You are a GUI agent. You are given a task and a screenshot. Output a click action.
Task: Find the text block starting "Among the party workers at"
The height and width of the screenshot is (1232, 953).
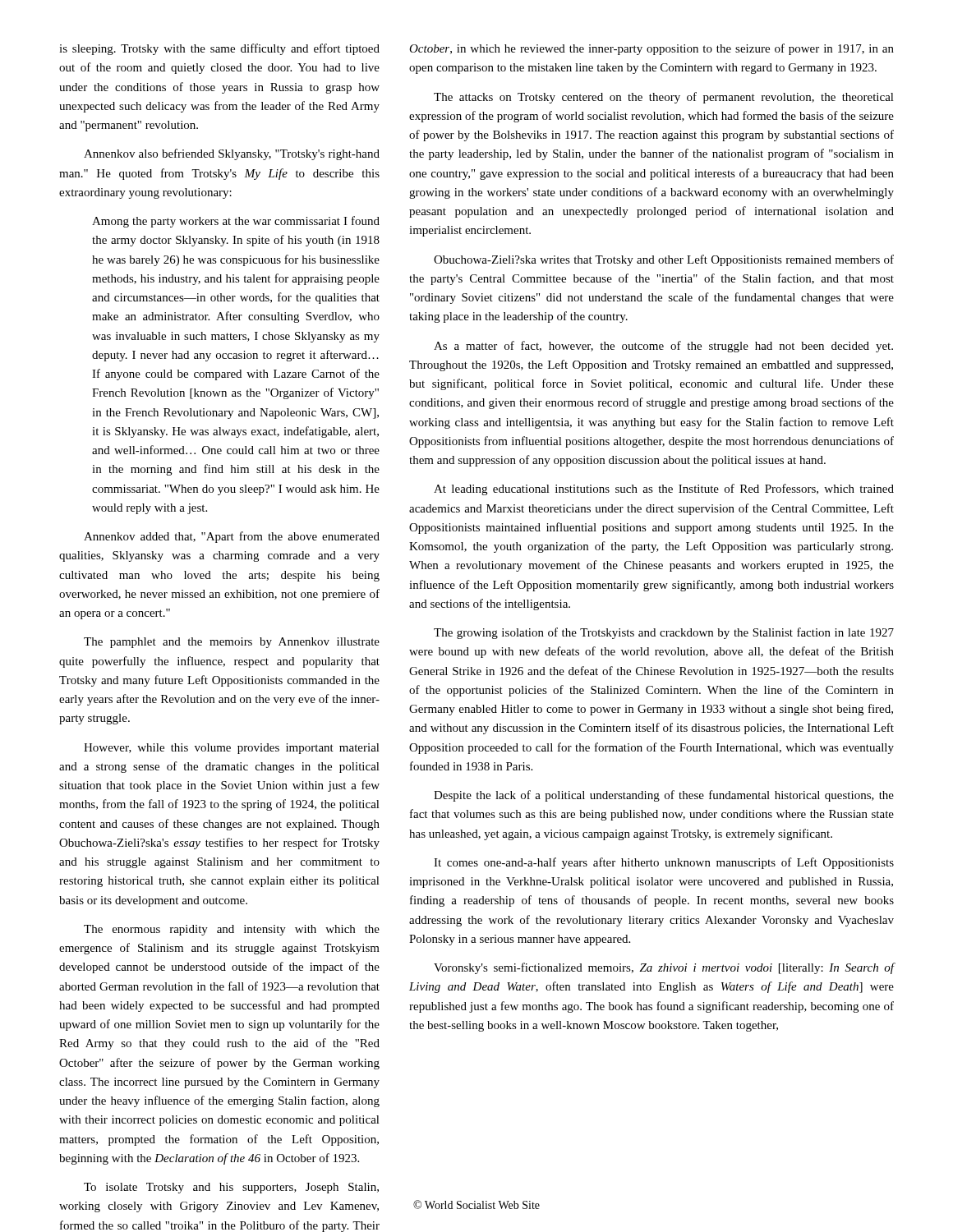coord(236,365)
